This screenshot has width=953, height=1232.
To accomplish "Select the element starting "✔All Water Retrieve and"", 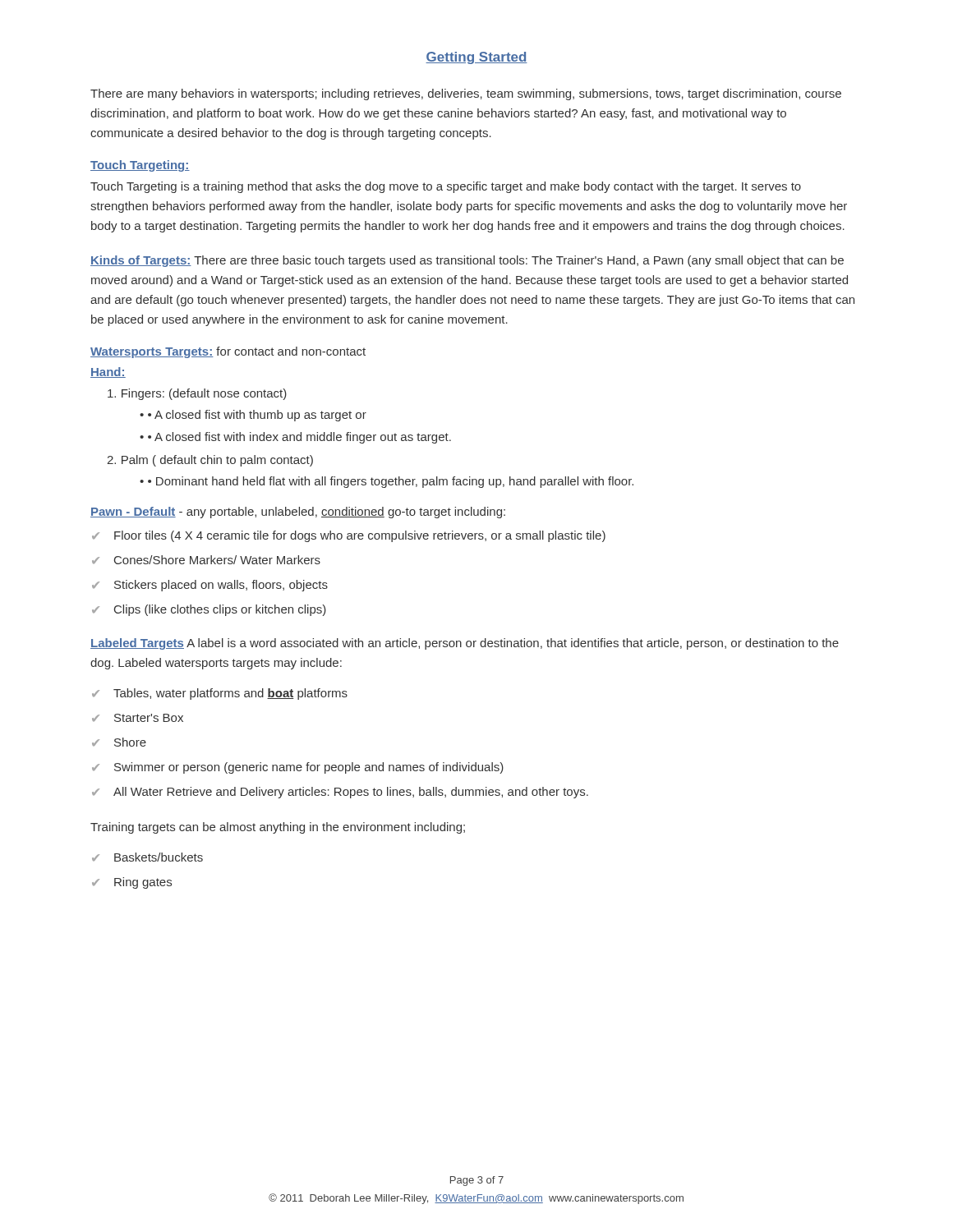I will point(340,793).
